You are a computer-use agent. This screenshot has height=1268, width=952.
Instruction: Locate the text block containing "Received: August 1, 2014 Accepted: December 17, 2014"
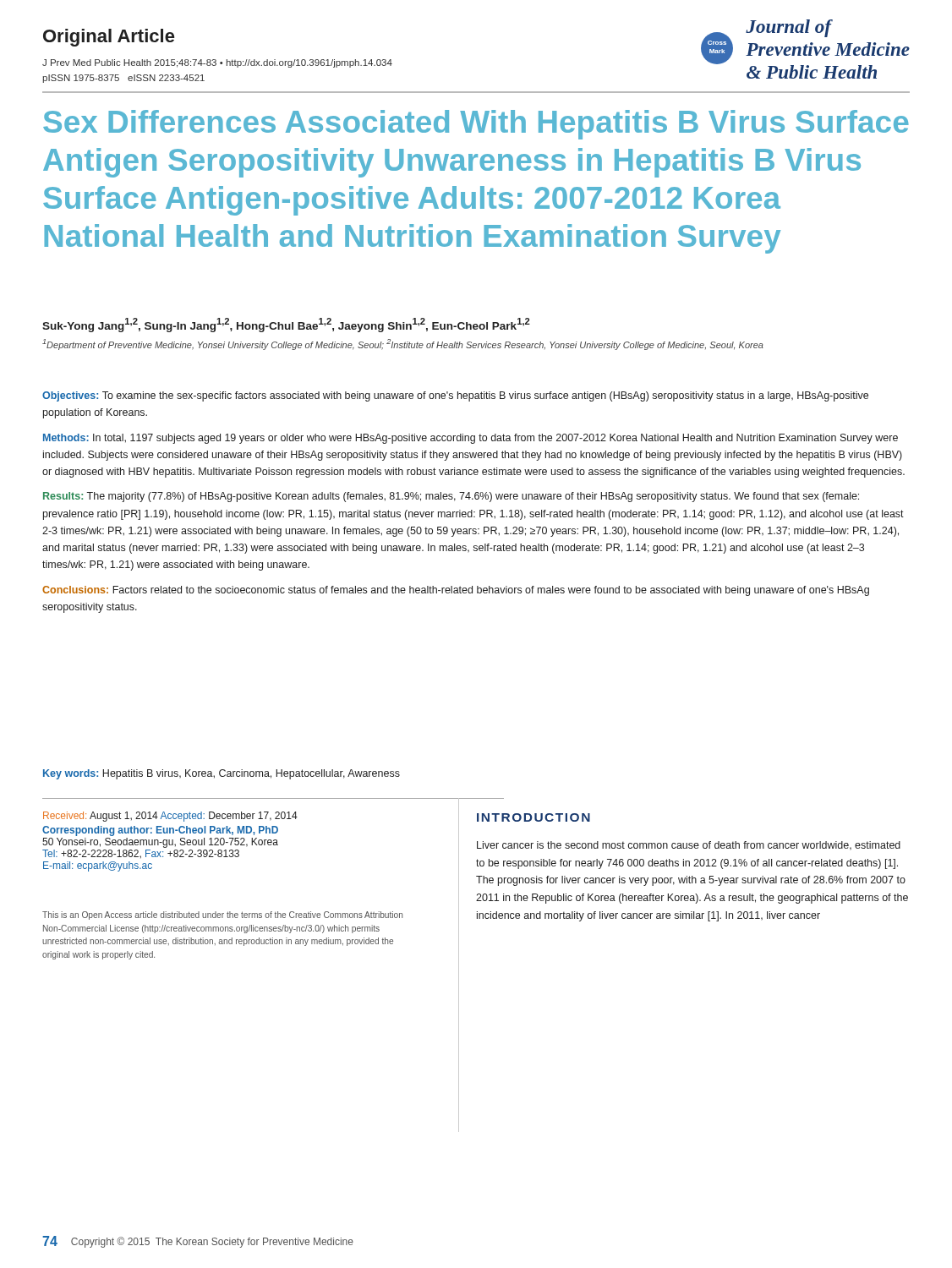click(x=228, y=841)
